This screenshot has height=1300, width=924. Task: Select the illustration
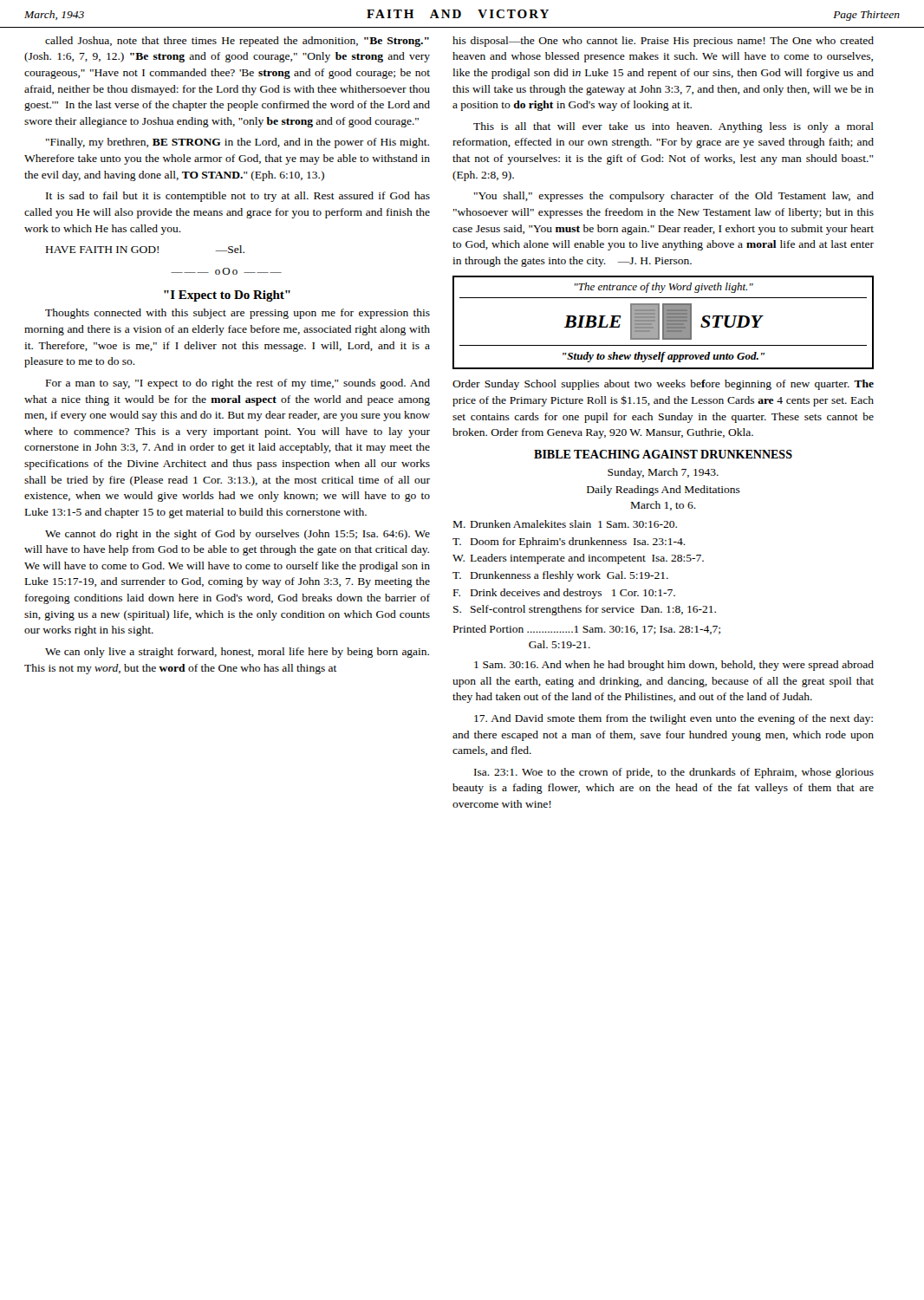coord(663,323)
